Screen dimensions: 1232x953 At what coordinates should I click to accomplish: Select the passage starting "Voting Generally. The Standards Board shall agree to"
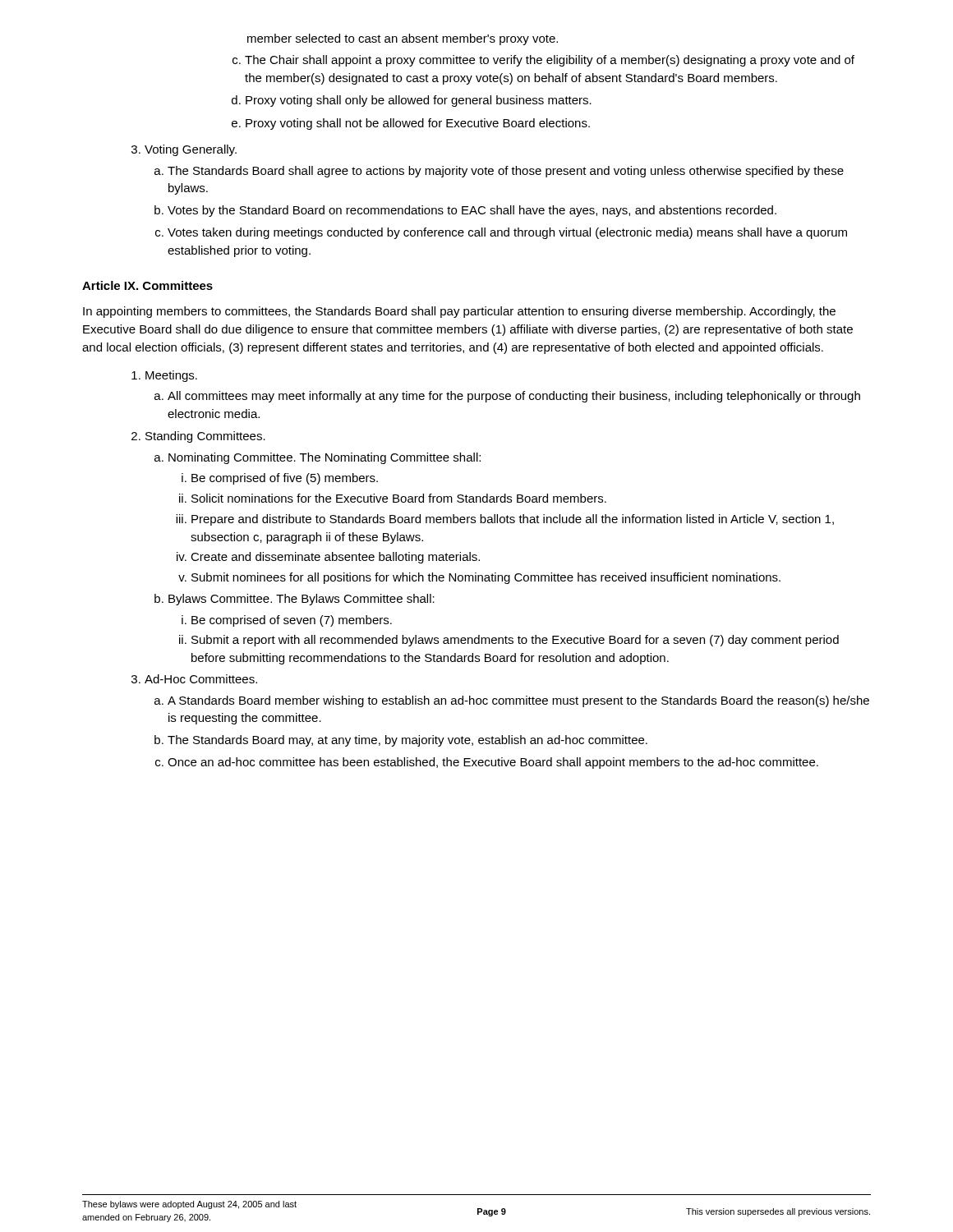coord(508,200)
